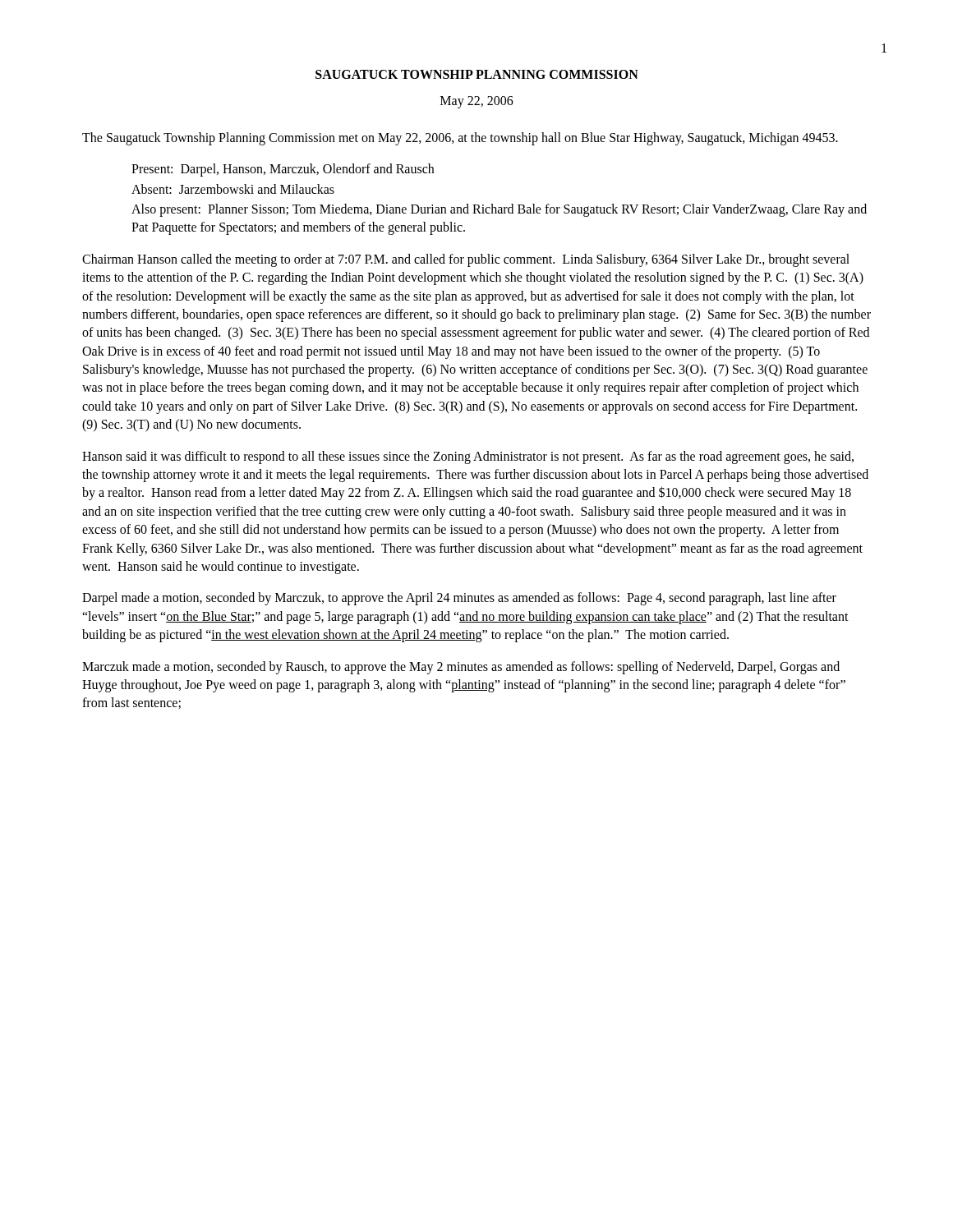Where does it say "May 22, 2006"?

click(476, 101)
